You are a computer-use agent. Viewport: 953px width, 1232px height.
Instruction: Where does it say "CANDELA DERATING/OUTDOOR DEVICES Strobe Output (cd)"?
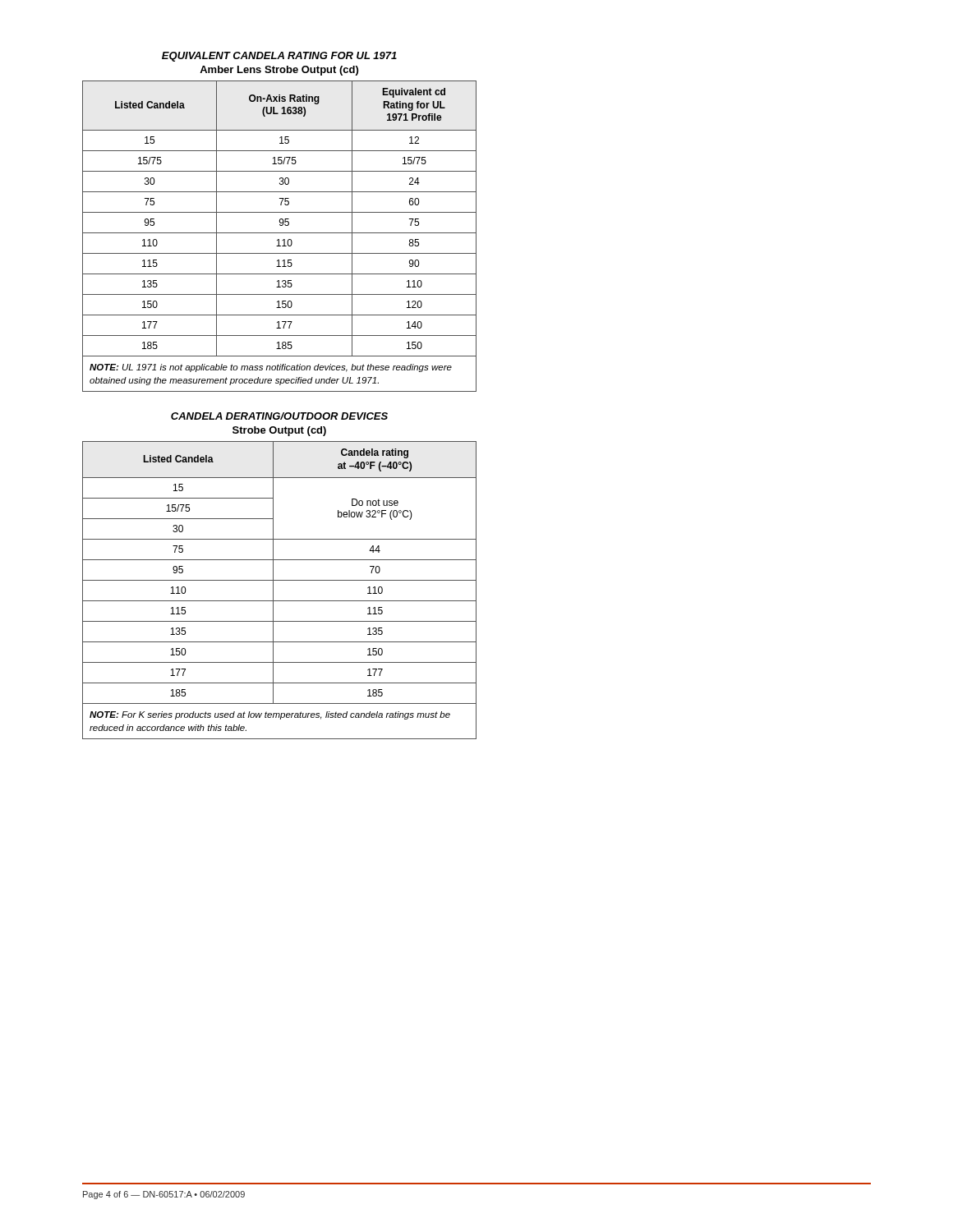click(279, 423)
